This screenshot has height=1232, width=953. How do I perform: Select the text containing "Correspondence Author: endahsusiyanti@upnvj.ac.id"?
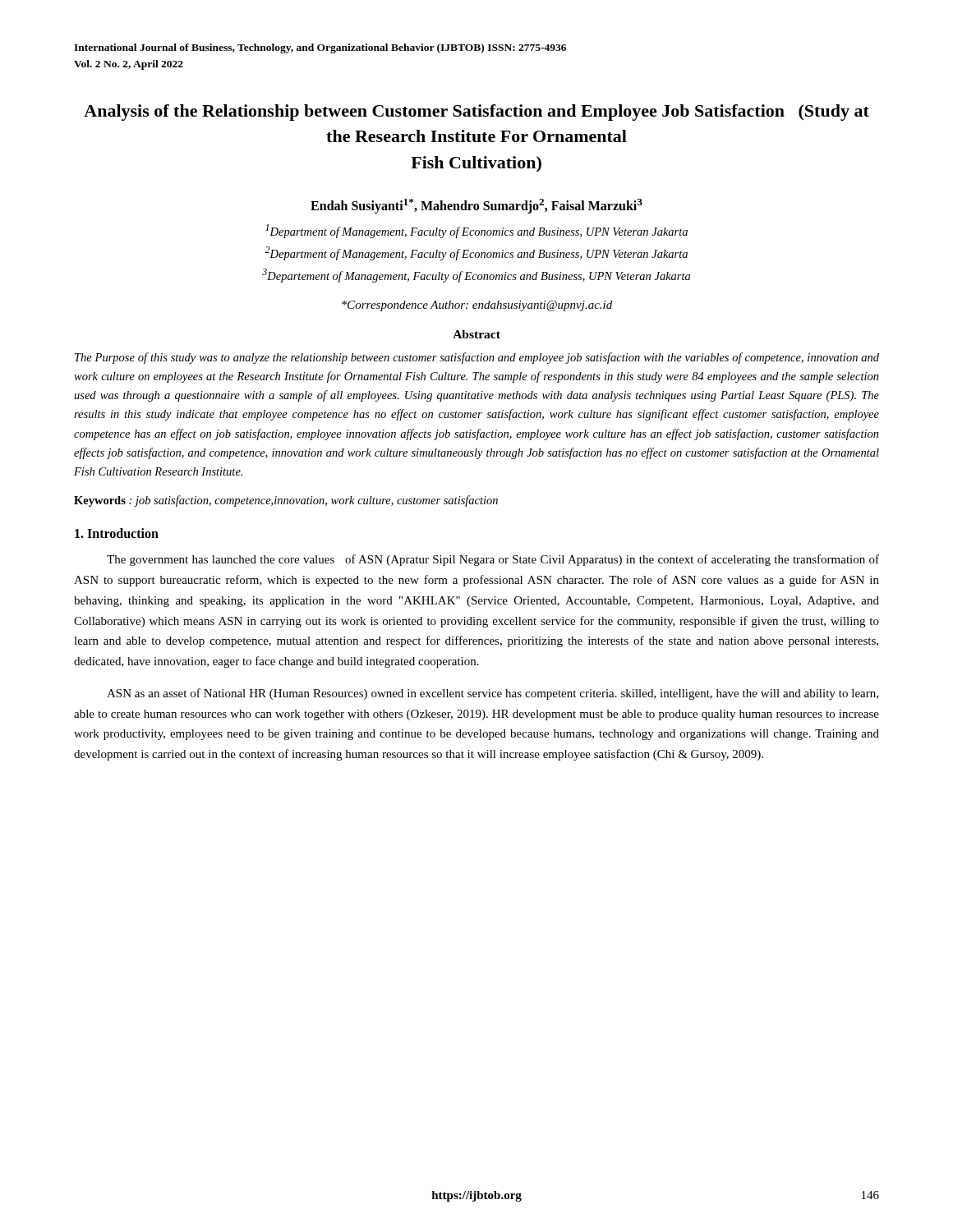pos(476,304)
